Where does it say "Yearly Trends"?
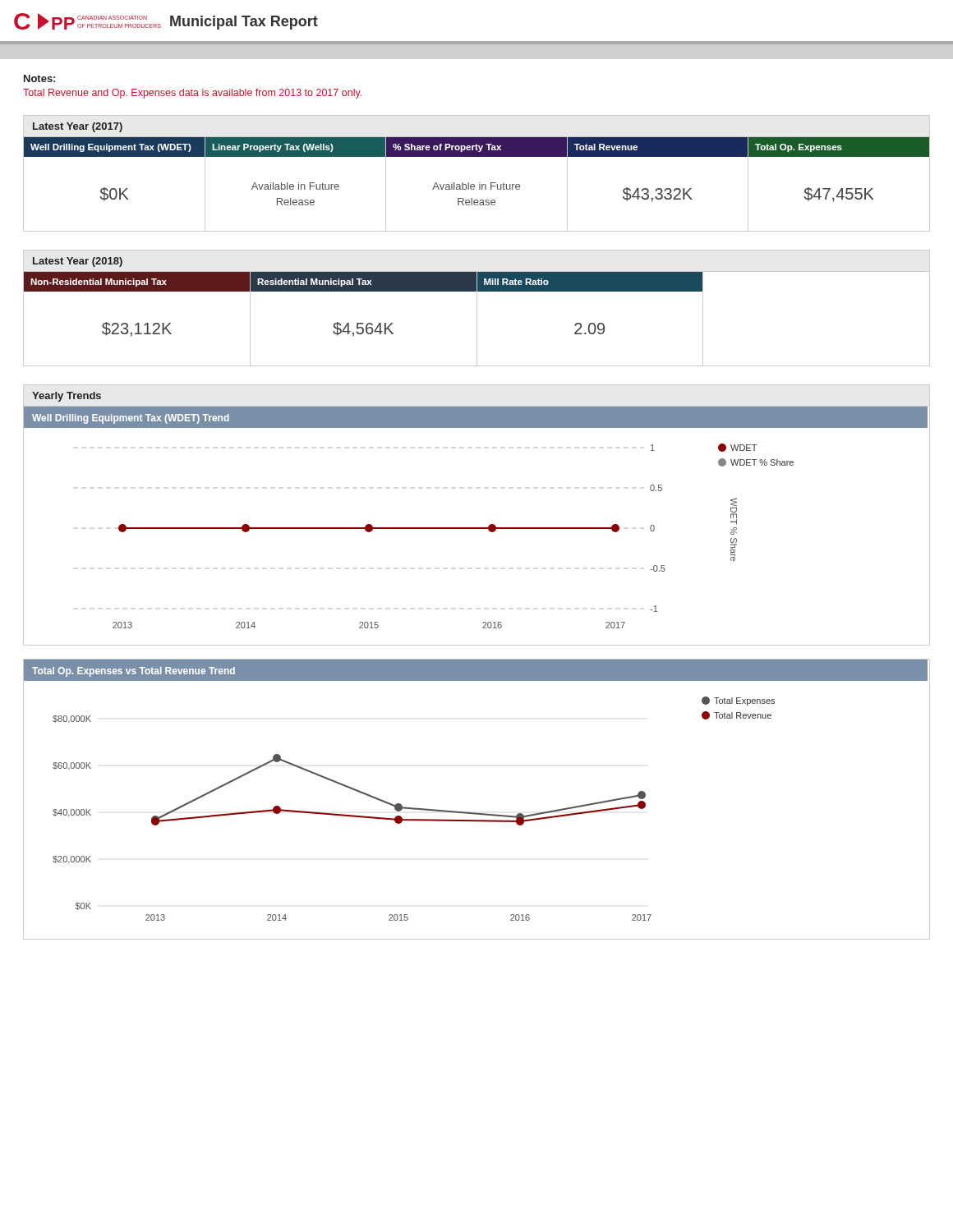 [67, 395]
